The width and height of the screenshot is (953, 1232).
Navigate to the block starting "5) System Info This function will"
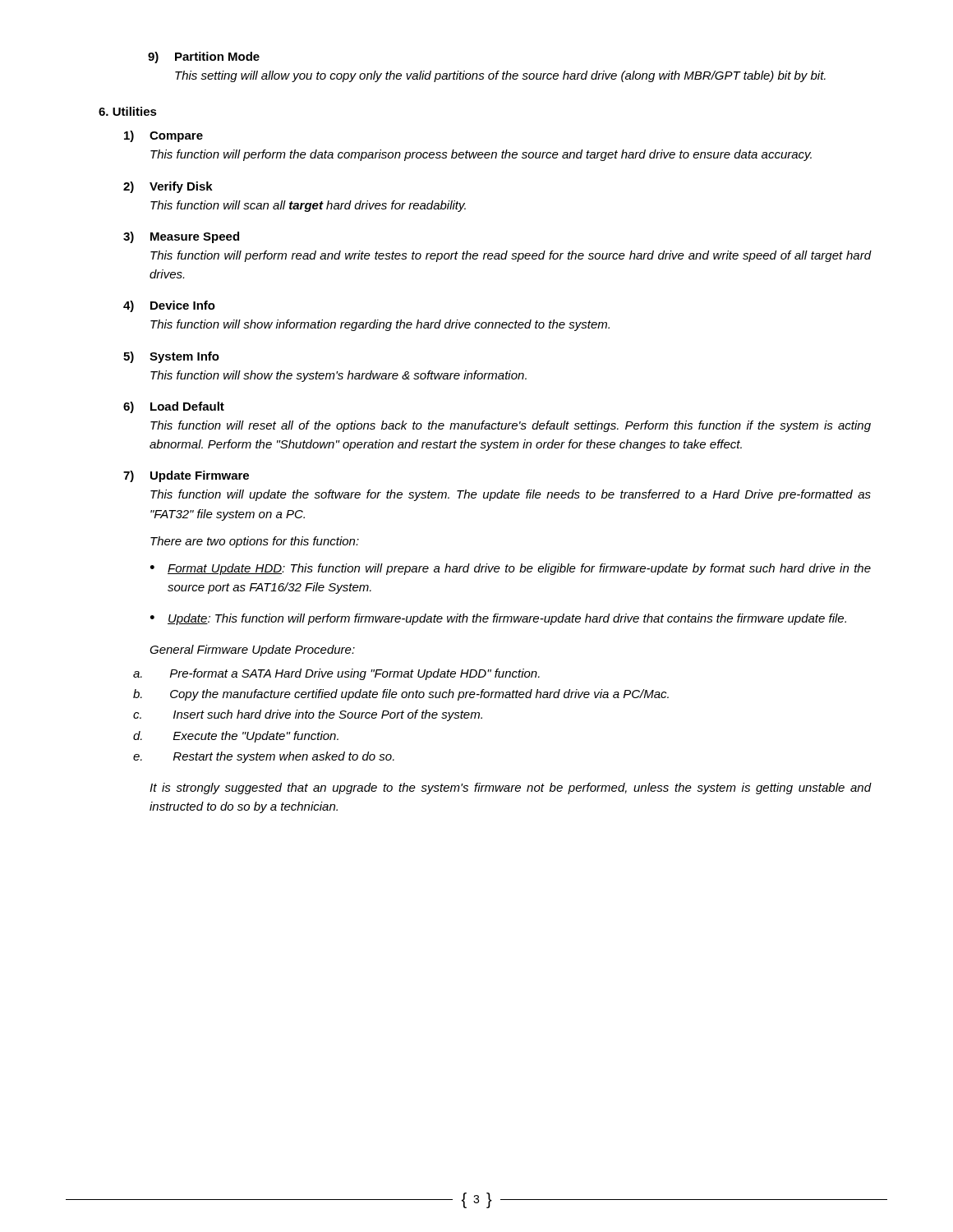[497, 366]
